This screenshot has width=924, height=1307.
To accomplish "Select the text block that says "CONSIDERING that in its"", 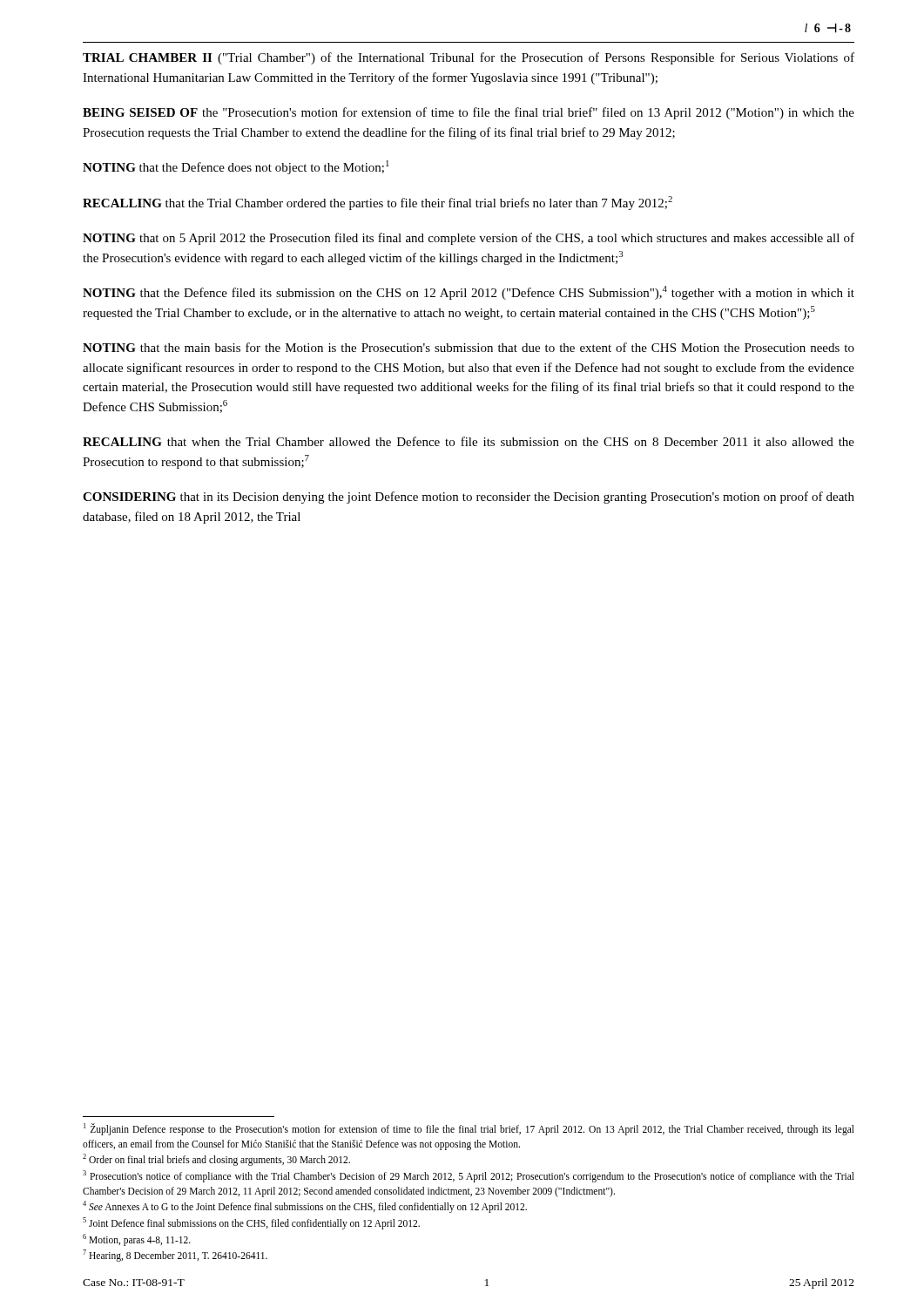I will 469,506.
